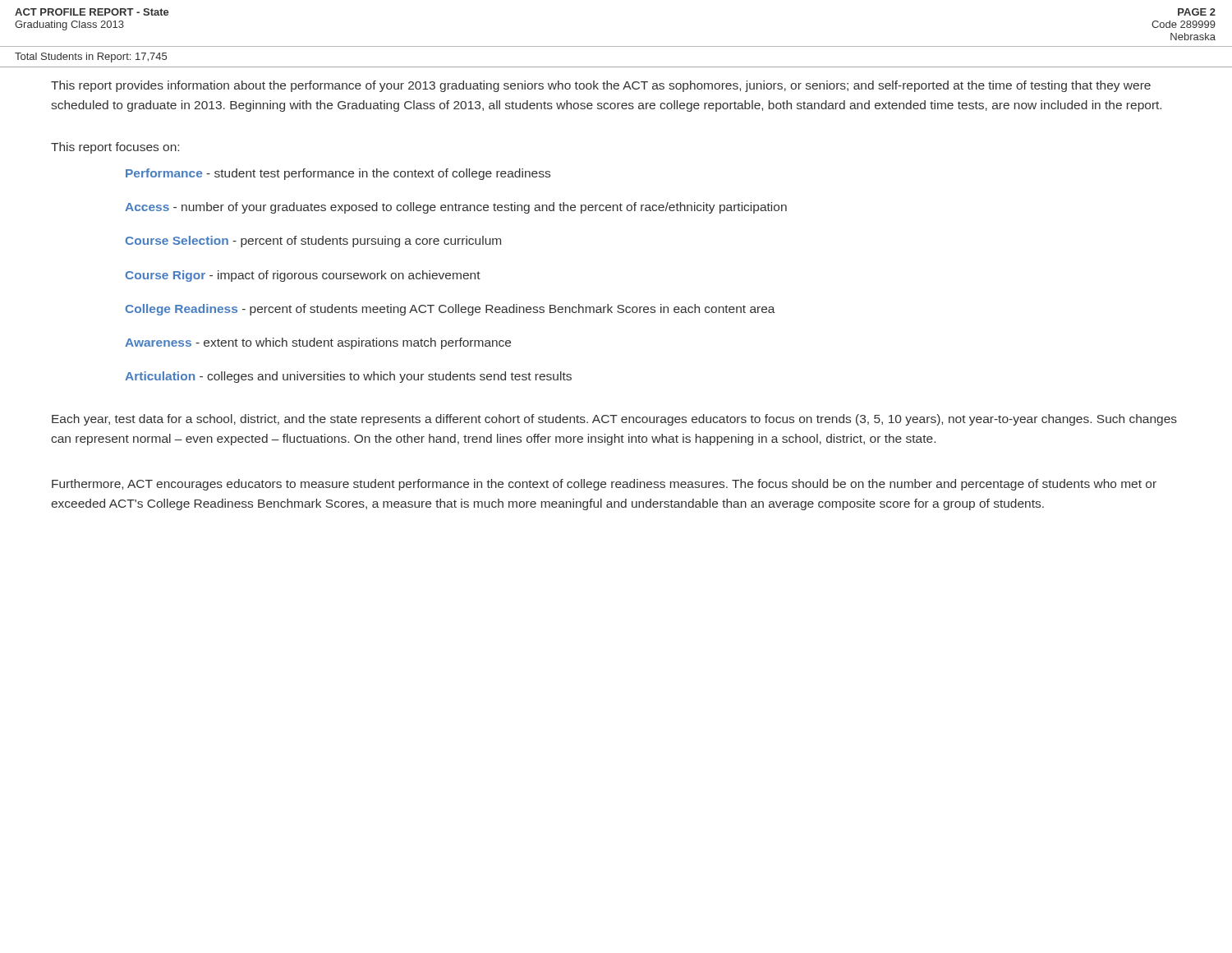Locate the text block that reads "Each year, test data"
This screenshot has height=953, width=1232.
[x=614, y=428]
